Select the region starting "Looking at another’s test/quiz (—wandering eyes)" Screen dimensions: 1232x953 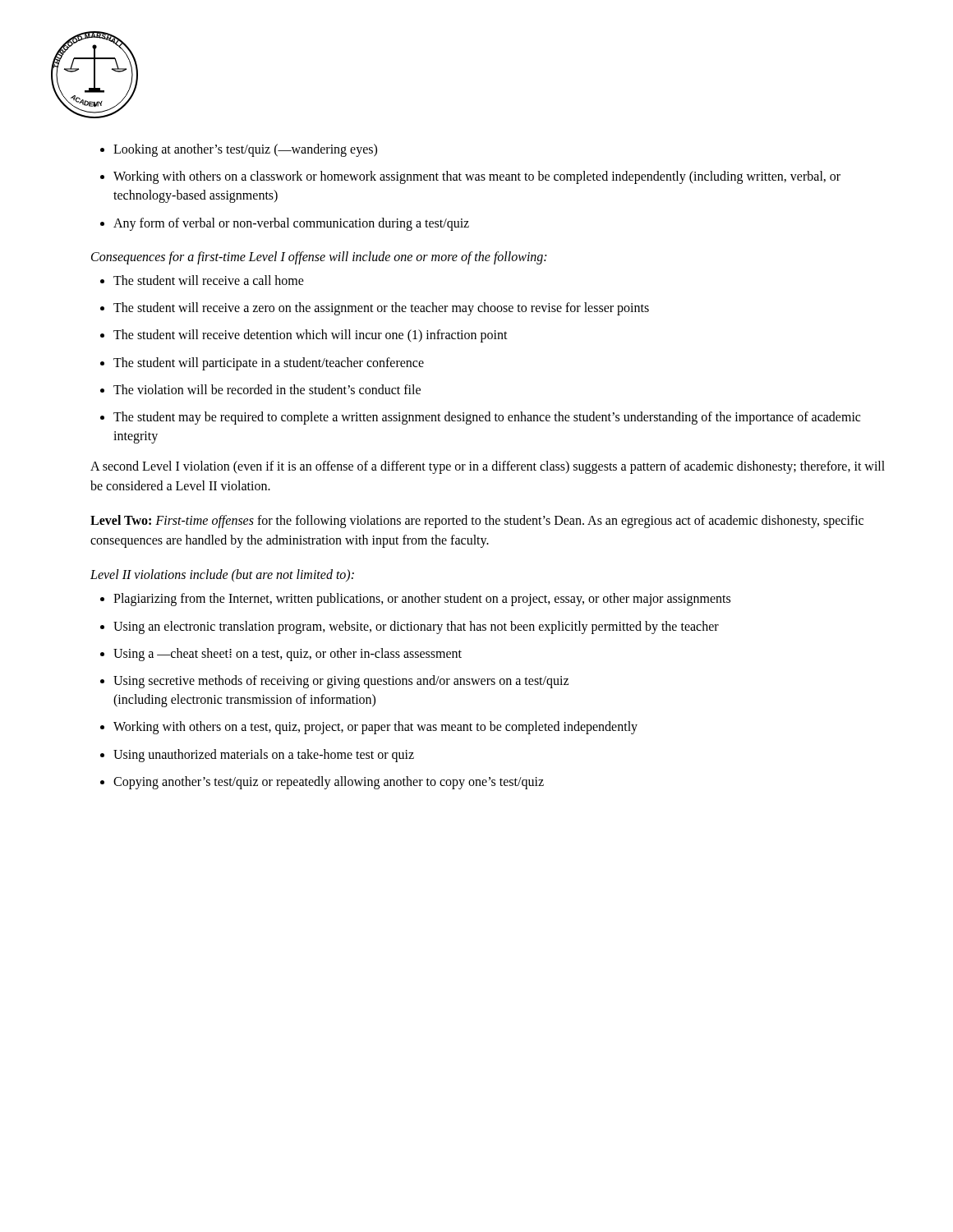click(x=239, y=150)
